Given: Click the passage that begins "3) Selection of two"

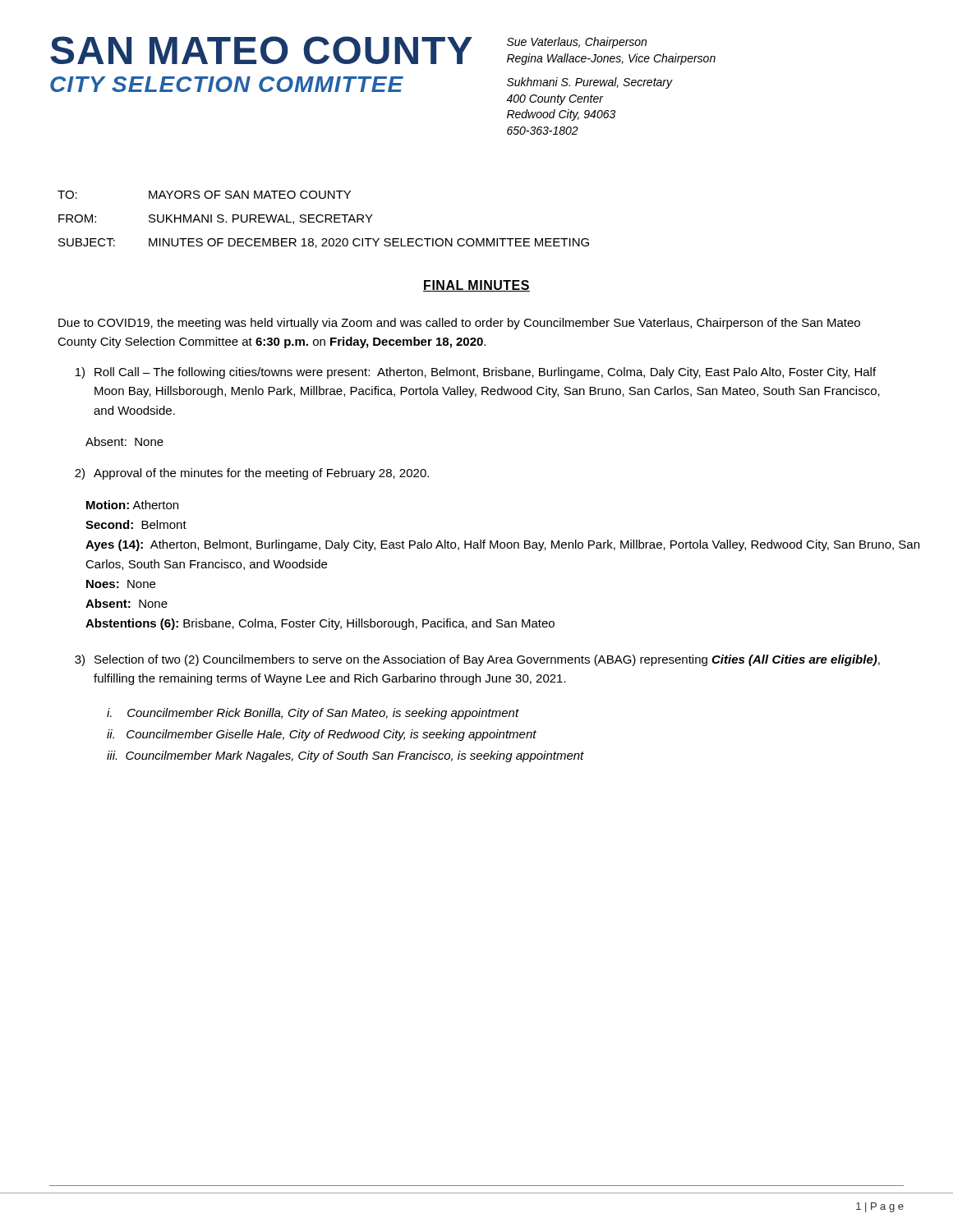Looking at the screenshot, I should pyautogui.click(x=476, y=669).
